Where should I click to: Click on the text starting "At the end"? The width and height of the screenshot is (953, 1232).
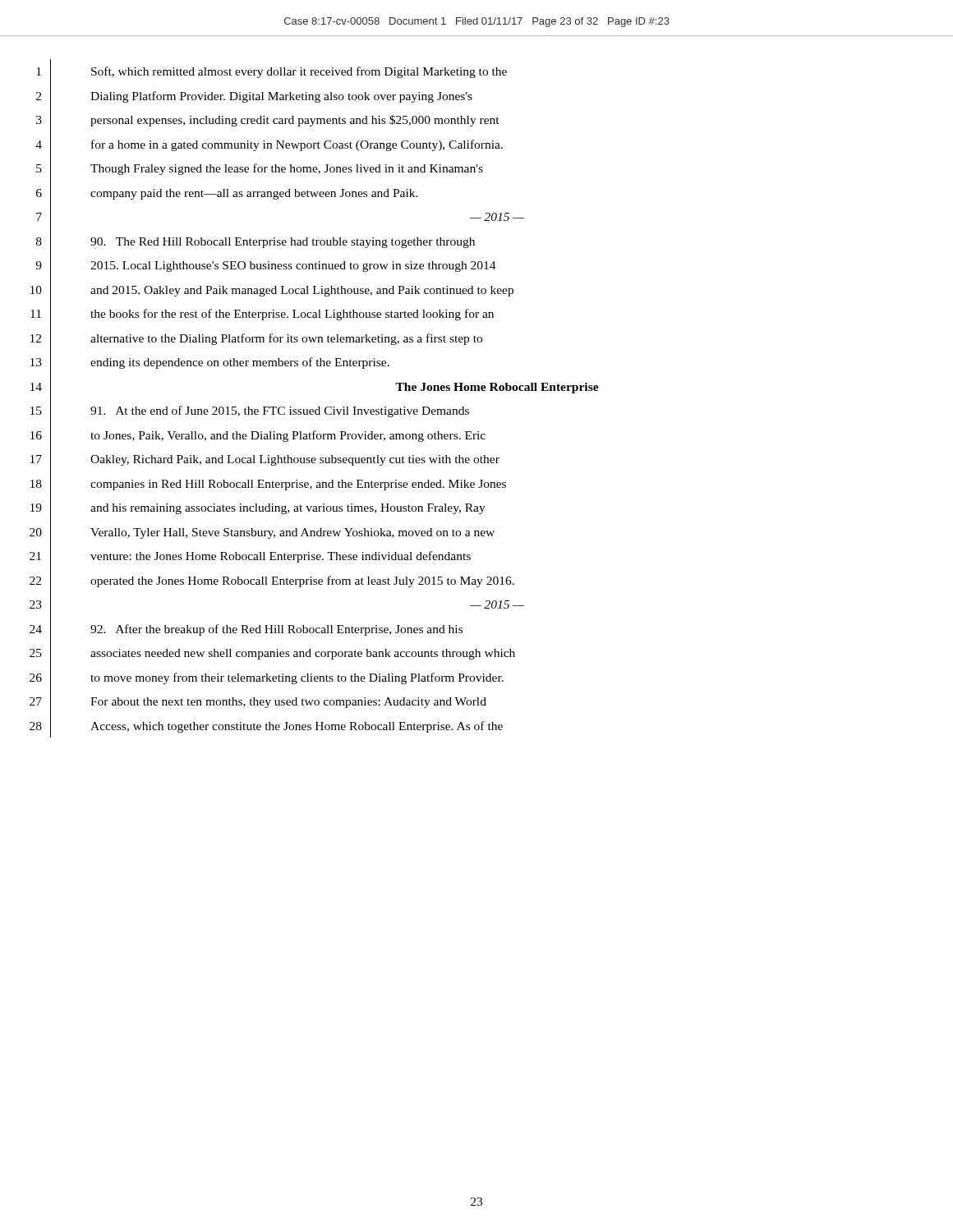click(497, 495)
